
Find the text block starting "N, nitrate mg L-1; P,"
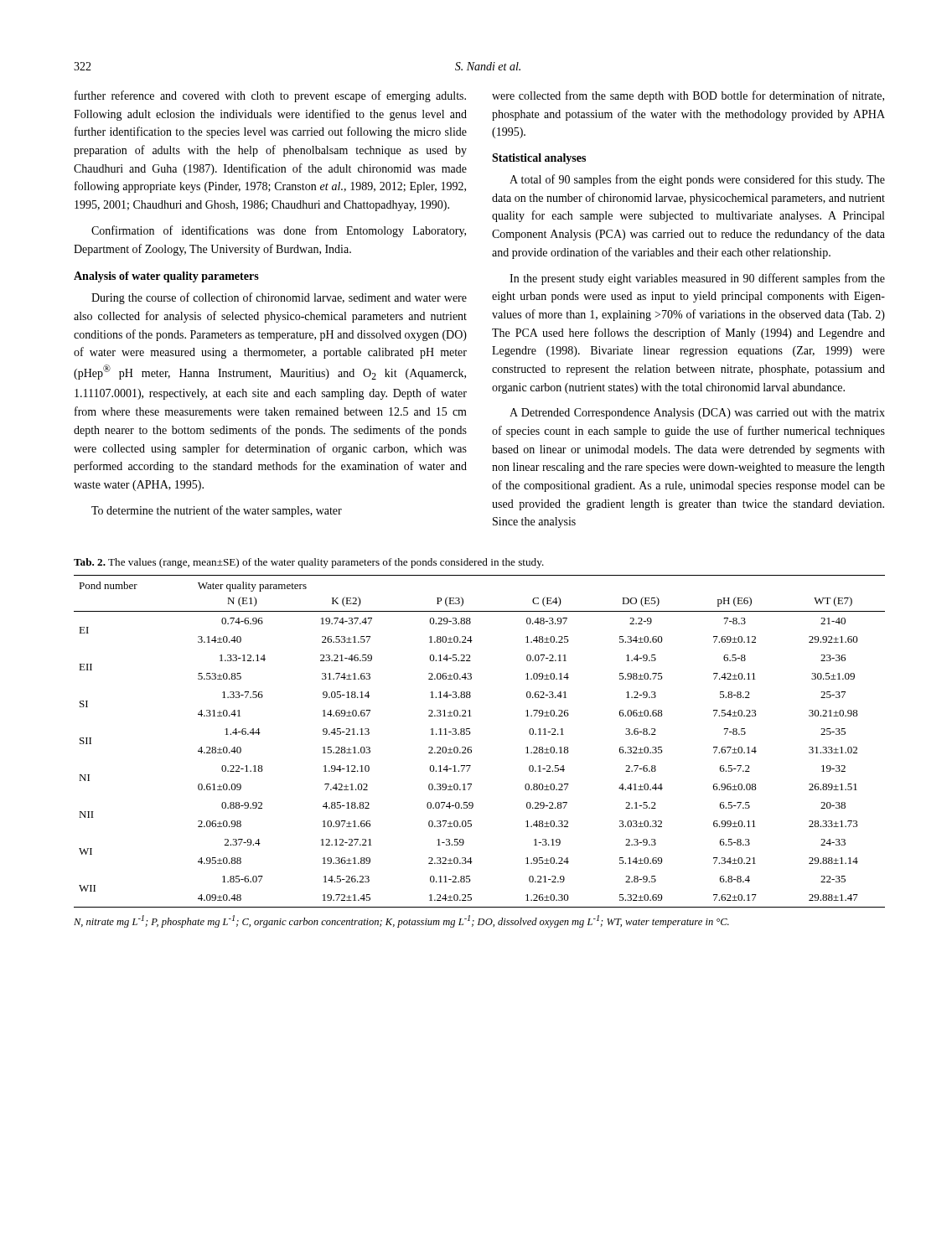click(x=402, y=920)
